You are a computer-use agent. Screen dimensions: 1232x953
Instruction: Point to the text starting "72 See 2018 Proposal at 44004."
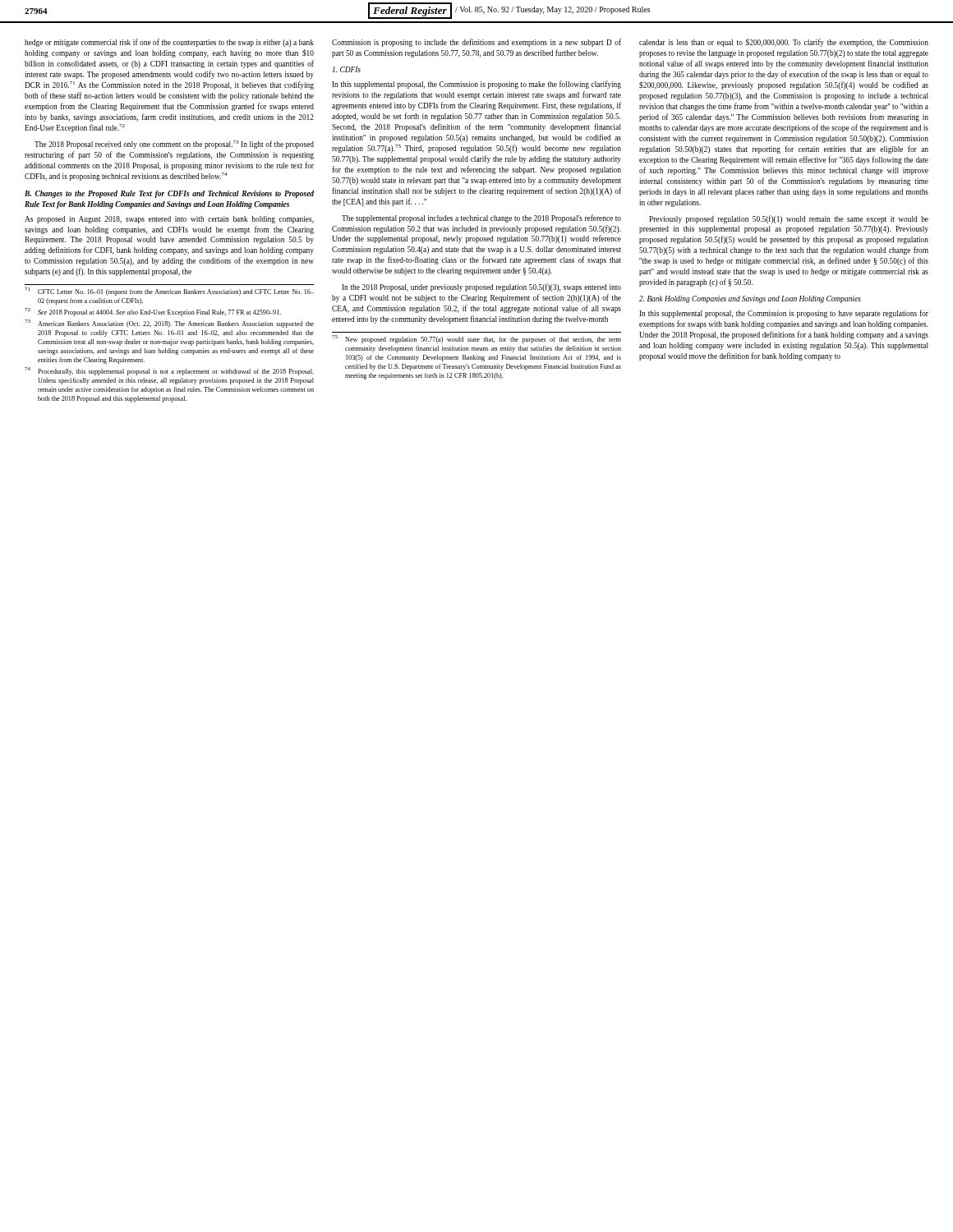click(x=169, y=314)
